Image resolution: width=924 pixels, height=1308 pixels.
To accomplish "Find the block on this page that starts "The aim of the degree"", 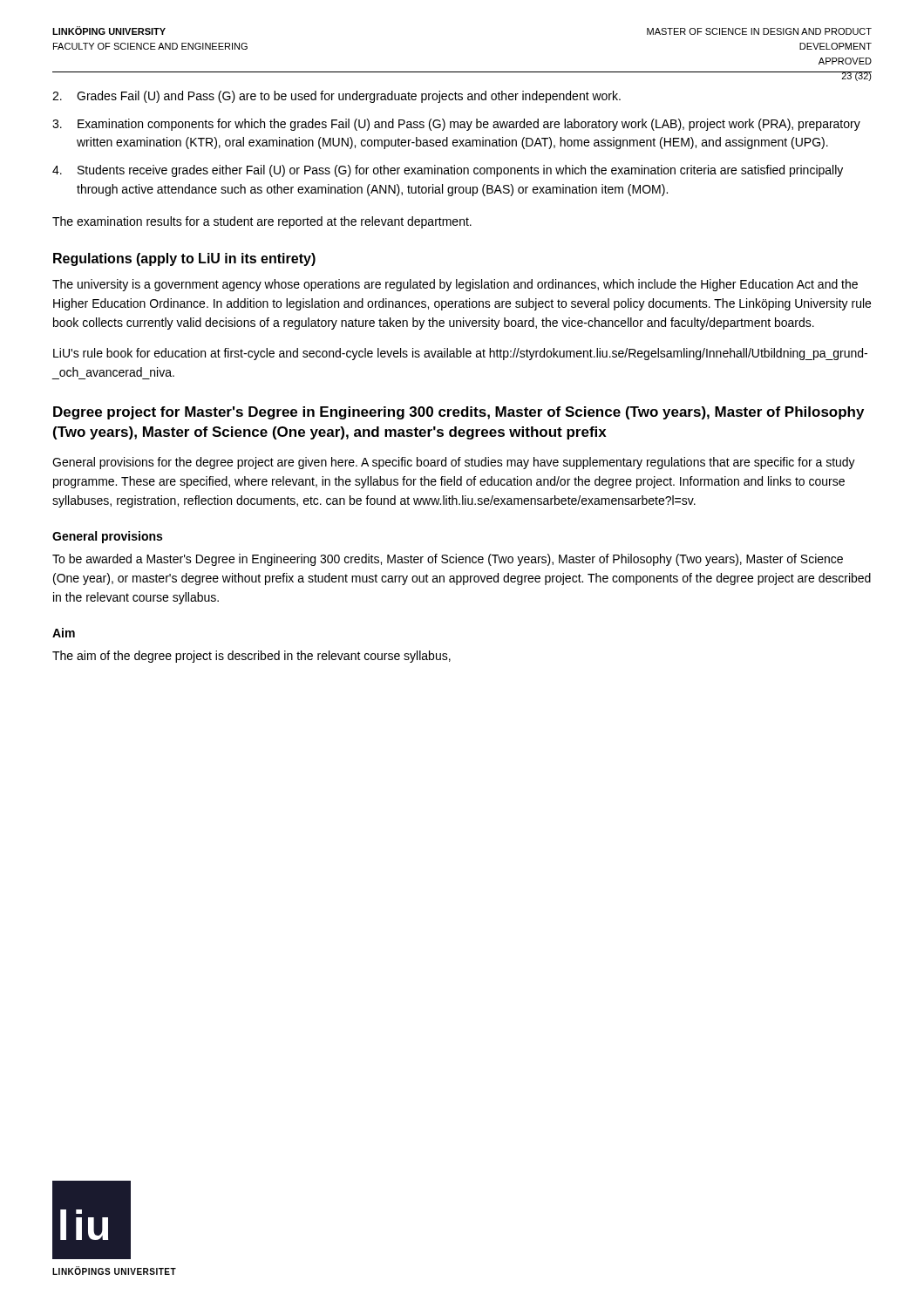I will [x=252, y=656].
